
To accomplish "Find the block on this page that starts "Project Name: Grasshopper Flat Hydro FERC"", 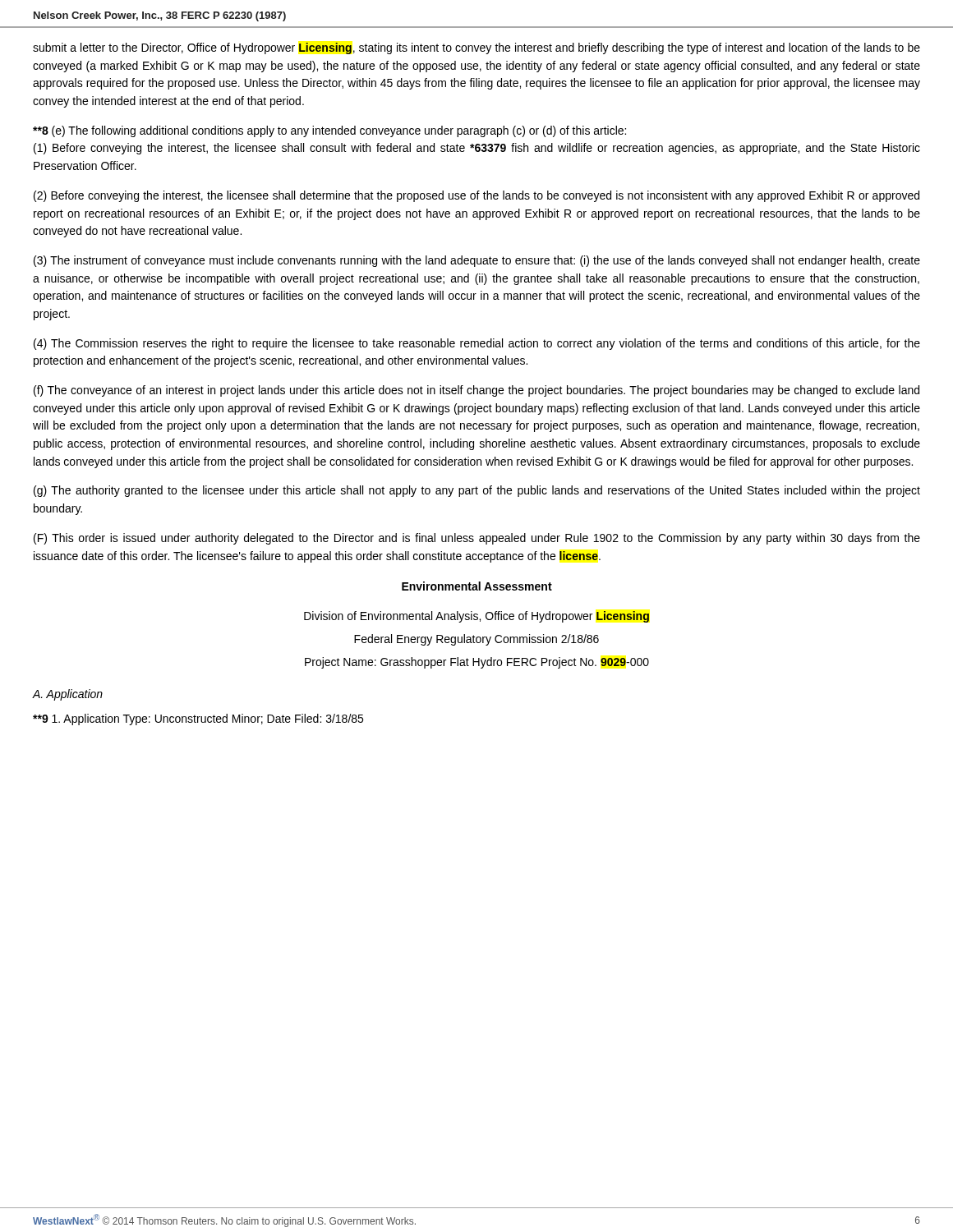I will (x=476, y=662).
